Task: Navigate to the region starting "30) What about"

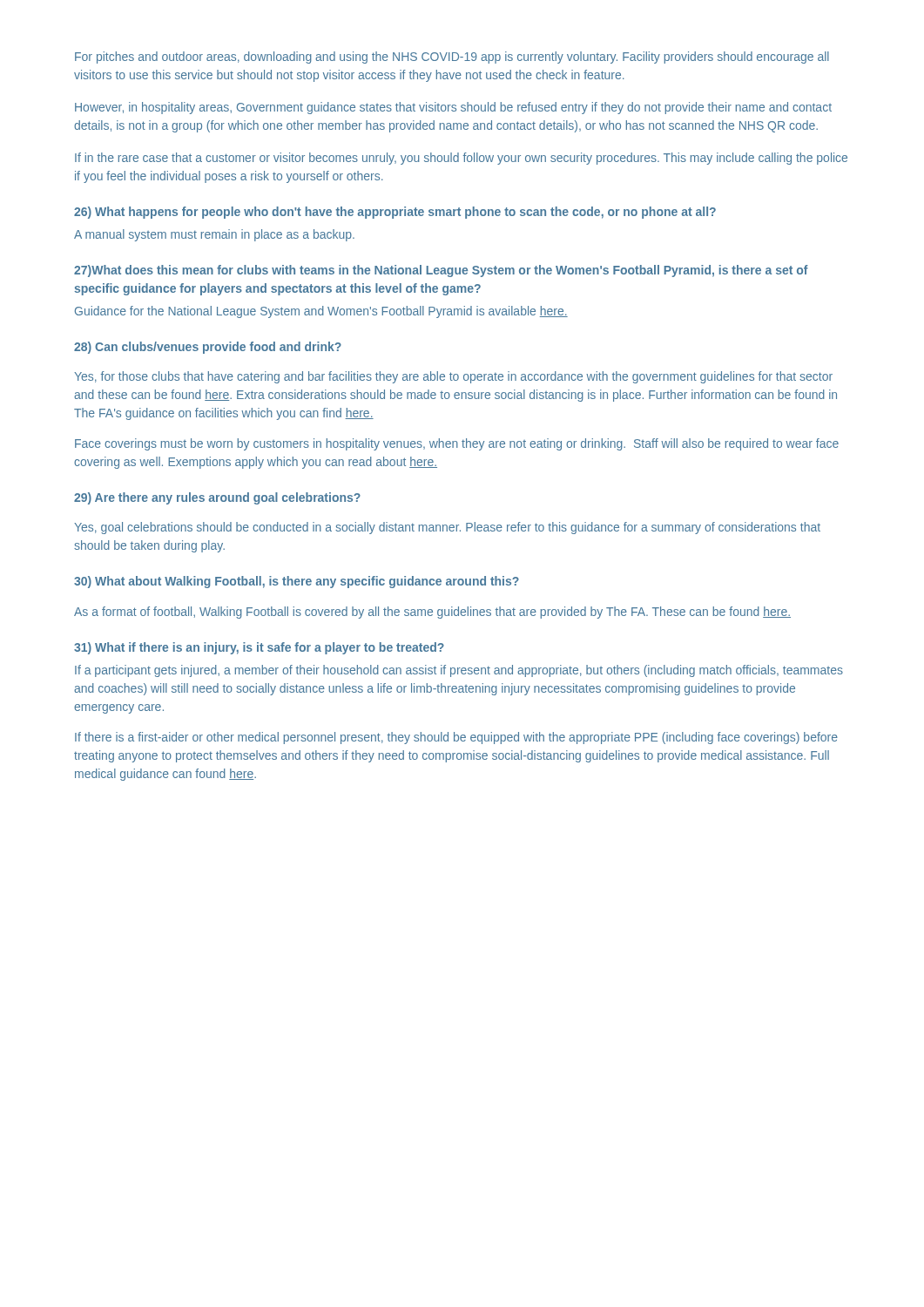Action: [297, 582]
